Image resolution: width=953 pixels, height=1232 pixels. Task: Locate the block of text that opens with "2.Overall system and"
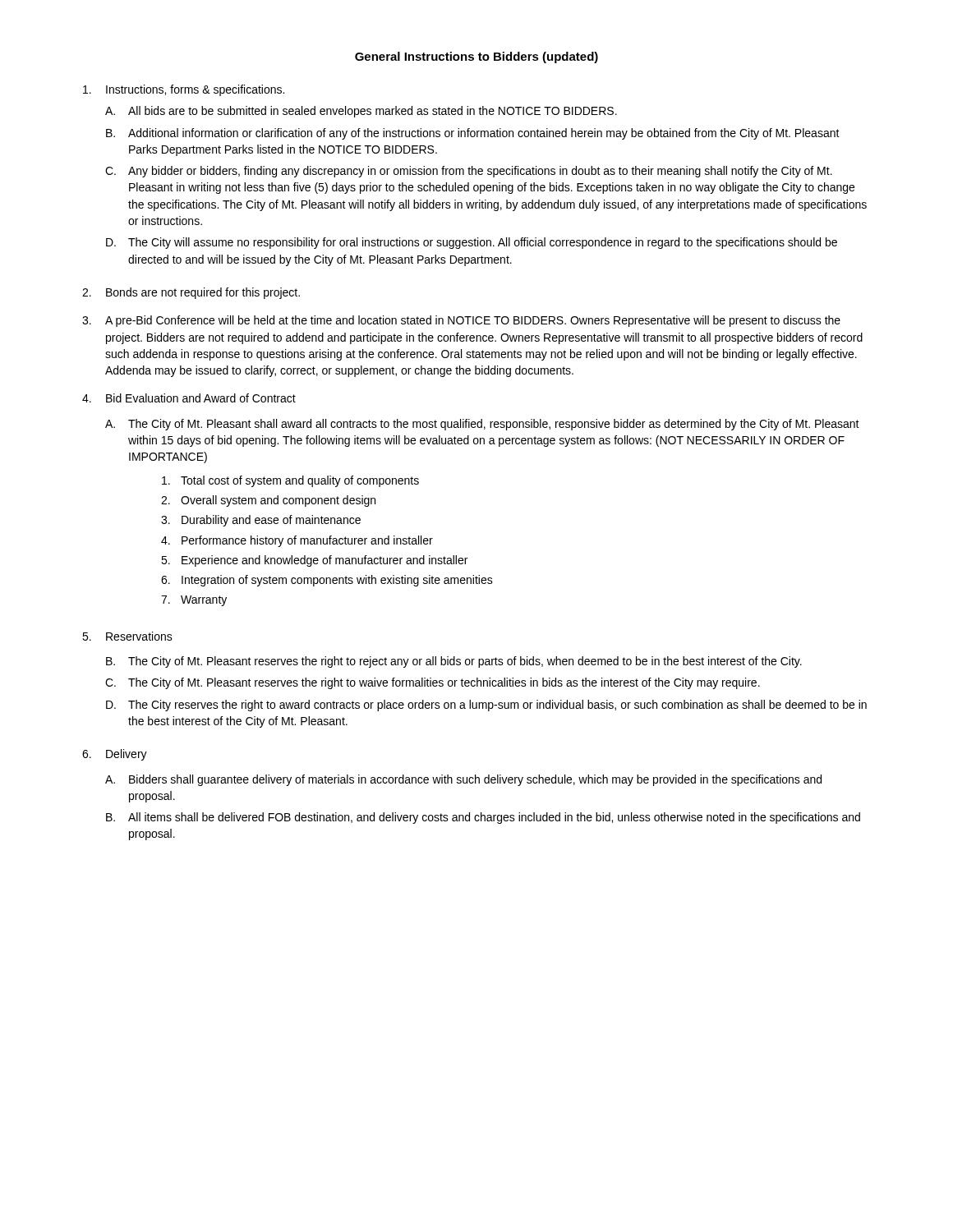268,501
